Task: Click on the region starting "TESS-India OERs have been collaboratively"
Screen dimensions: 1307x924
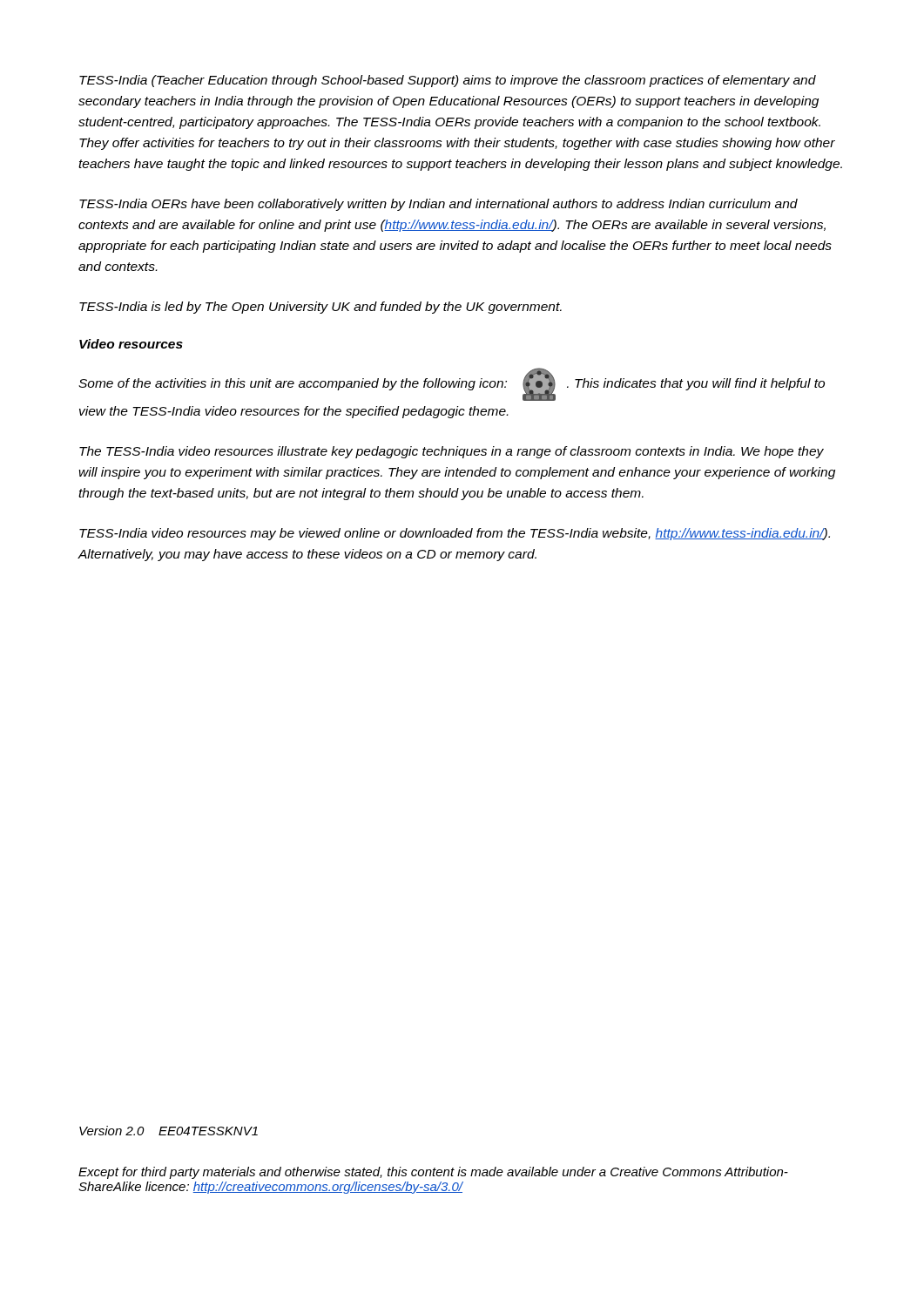Action: (x=455, y=235)
